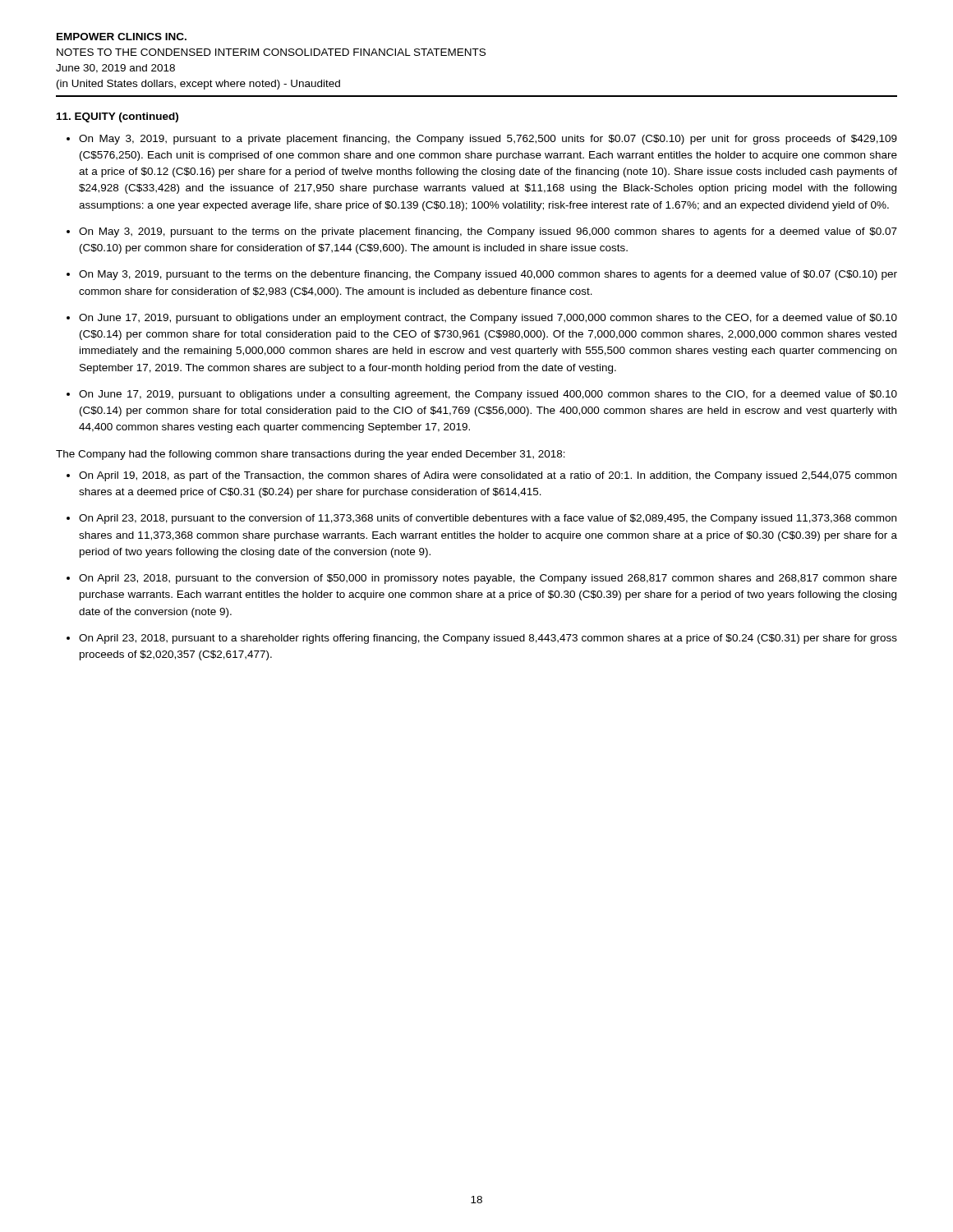Find the element starting "On April 19, 2018, as"
Image resolution: width=953 pixels, height=1232 pixels.
[488, 483]
